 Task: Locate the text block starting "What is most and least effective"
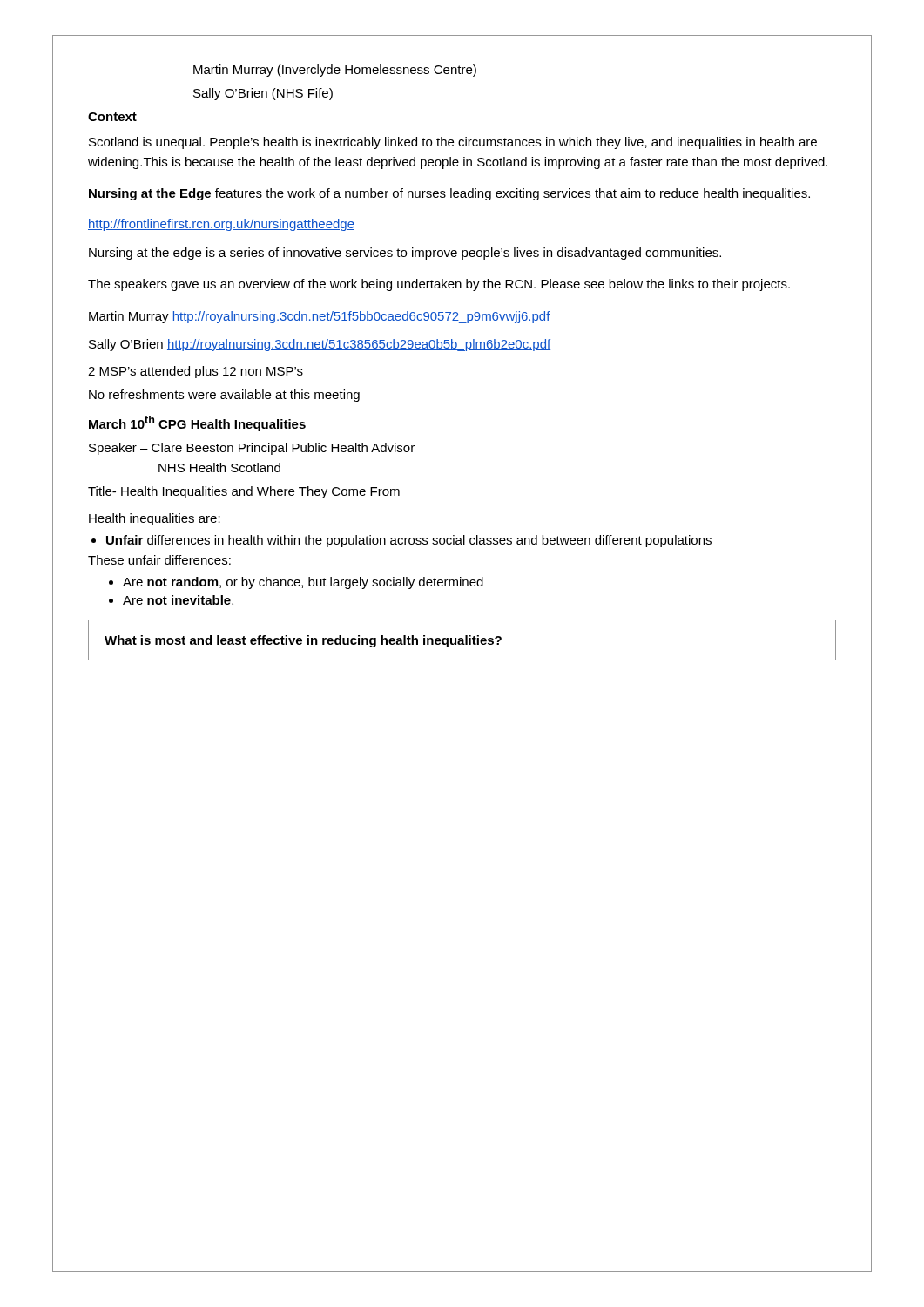(x=303, y=640)
